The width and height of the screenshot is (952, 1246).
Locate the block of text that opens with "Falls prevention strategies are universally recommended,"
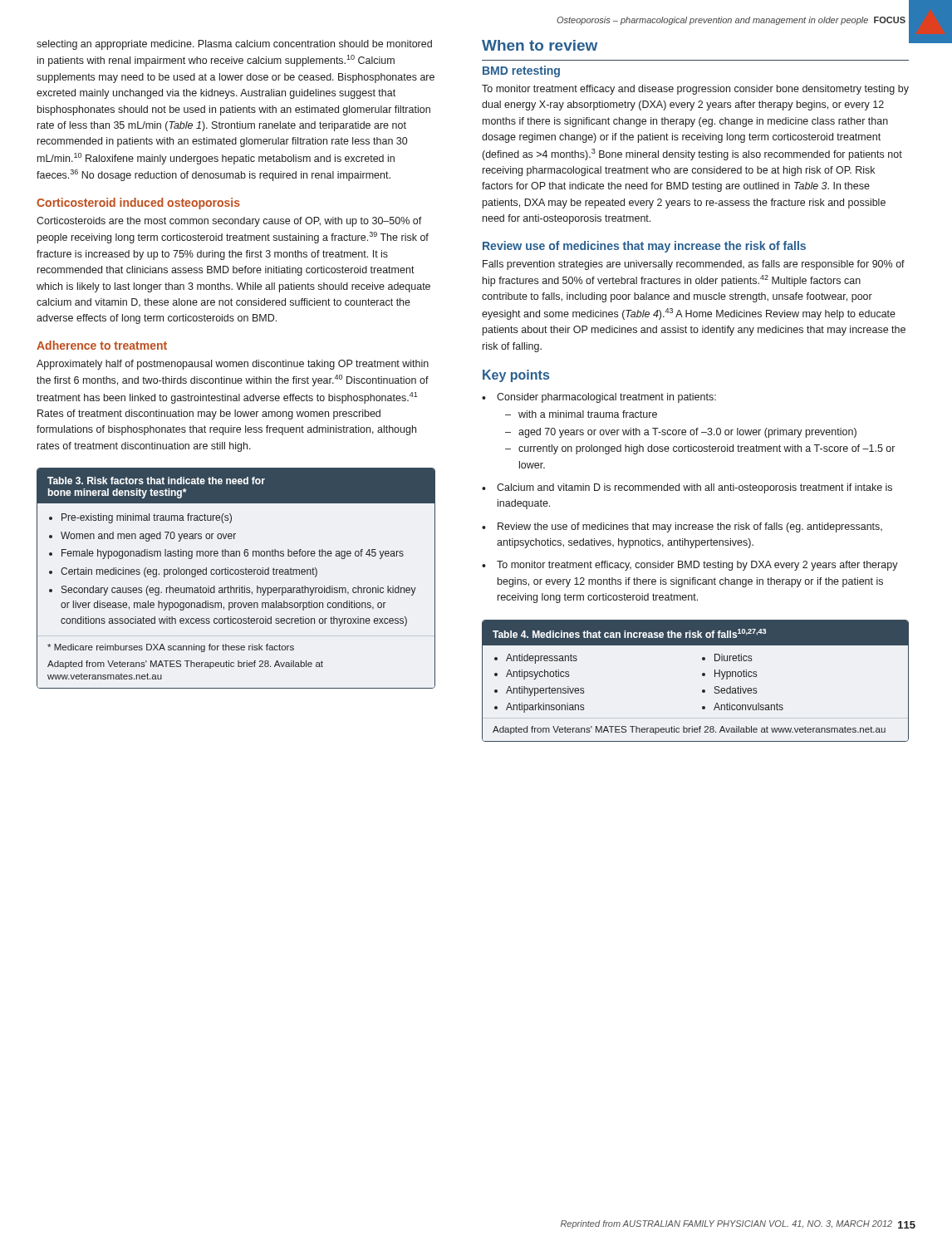(x=694, y=305)
